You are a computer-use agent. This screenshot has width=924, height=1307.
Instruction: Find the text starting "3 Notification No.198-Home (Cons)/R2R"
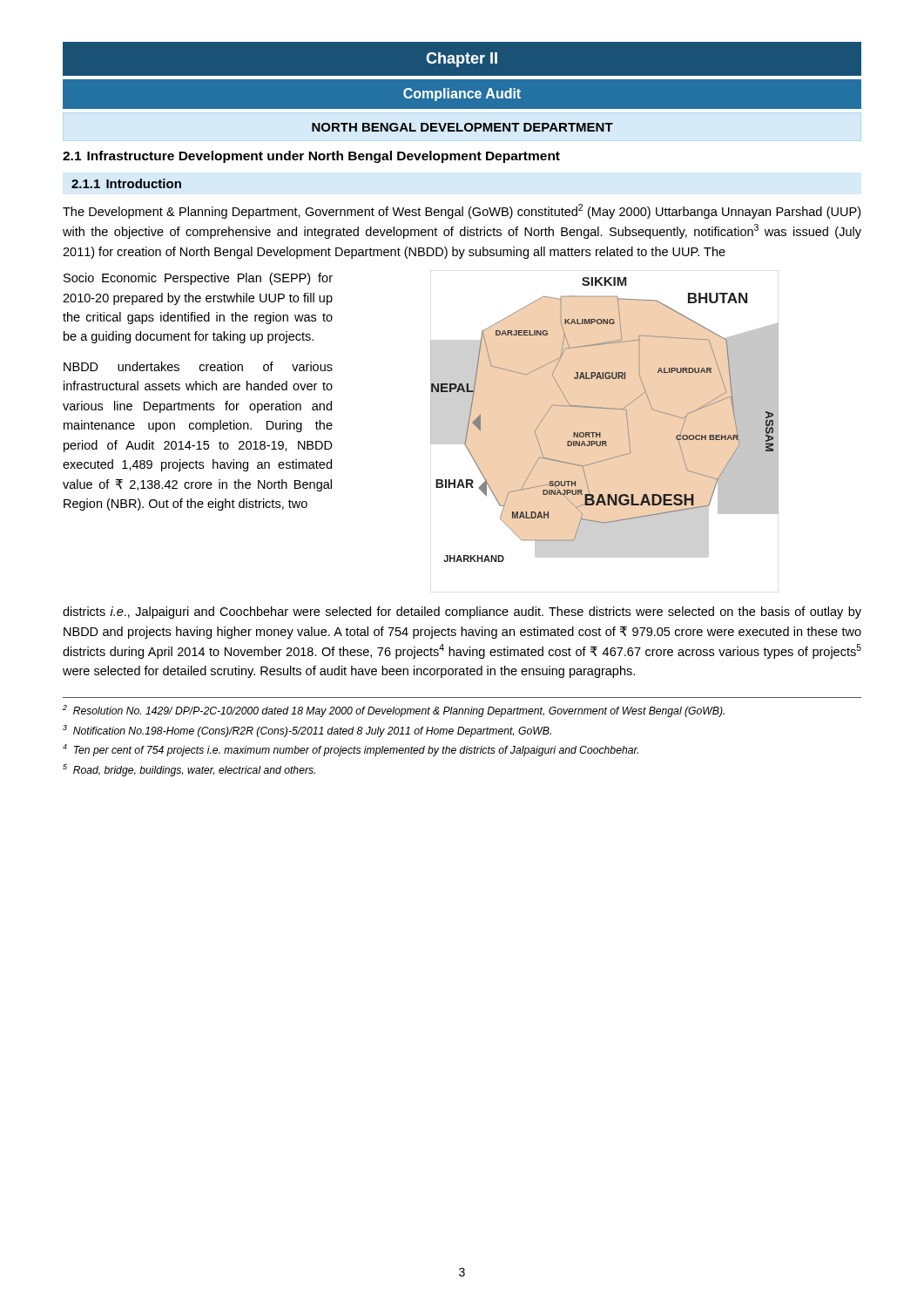pos(308,730)
